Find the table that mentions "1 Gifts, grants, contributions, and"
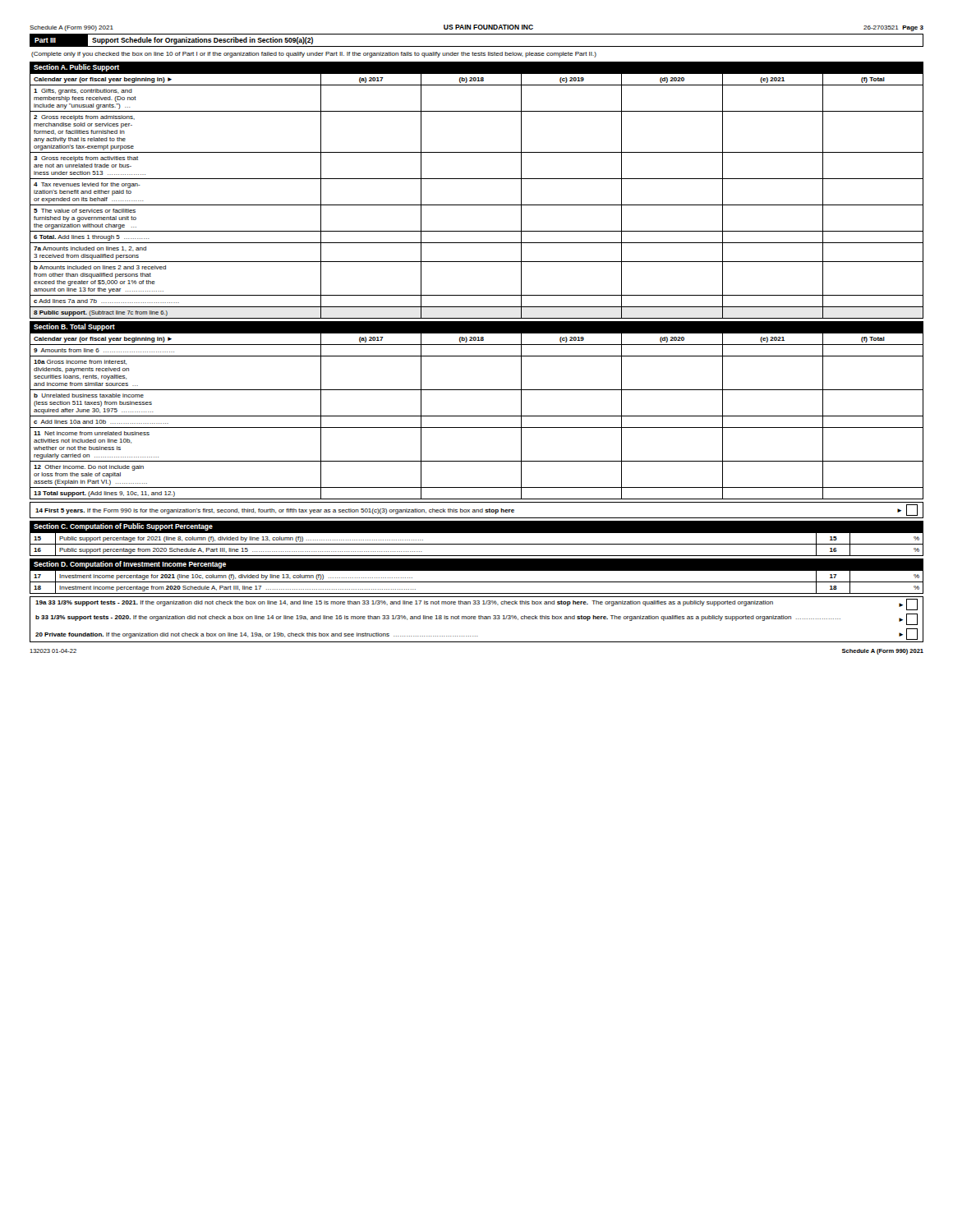Image resolution: width=953 pixels, height=1232 pixels. [x=476, y=196]
